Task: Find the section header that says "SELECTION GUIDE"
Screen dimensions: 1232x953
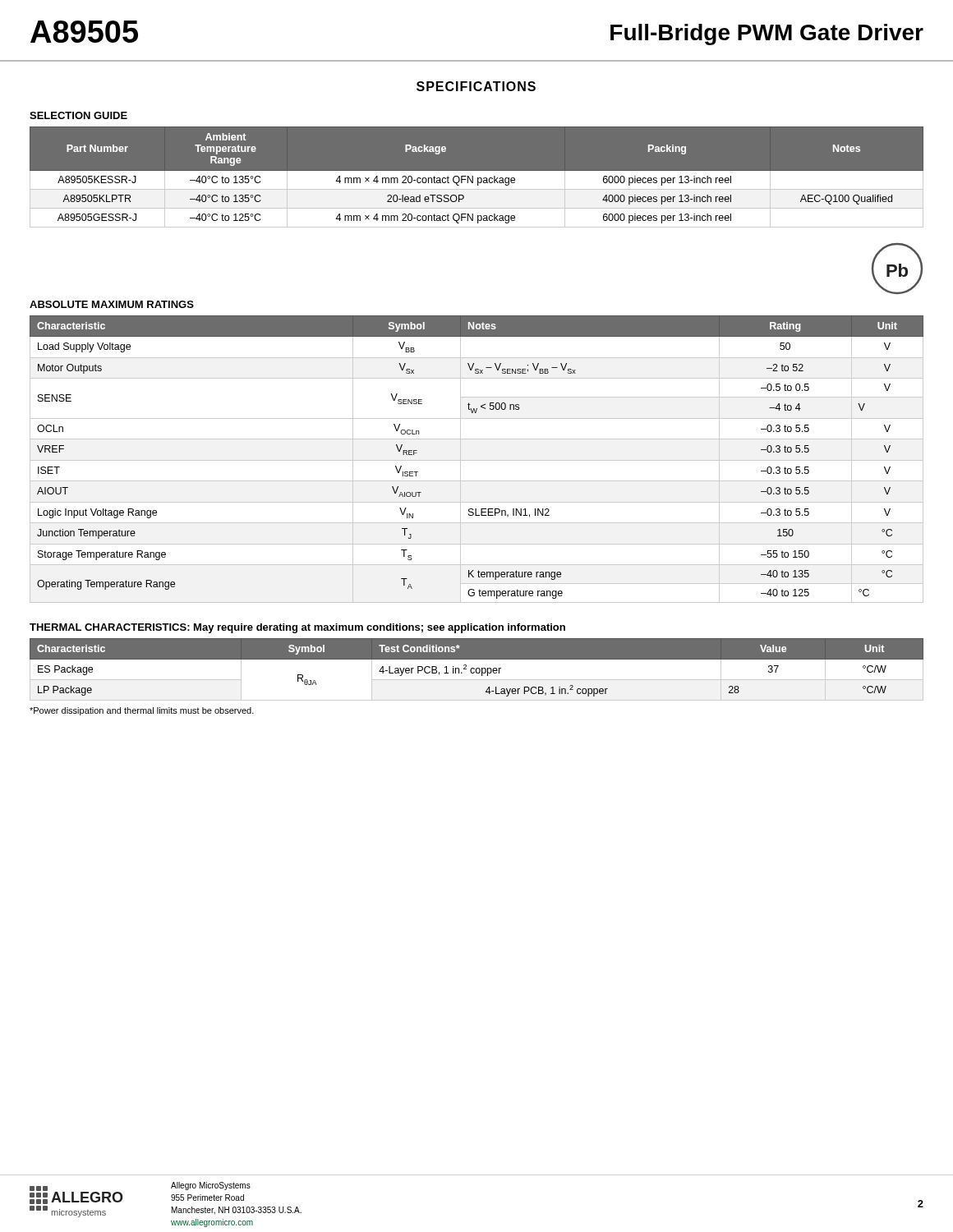Action: (x=79, y=115)
